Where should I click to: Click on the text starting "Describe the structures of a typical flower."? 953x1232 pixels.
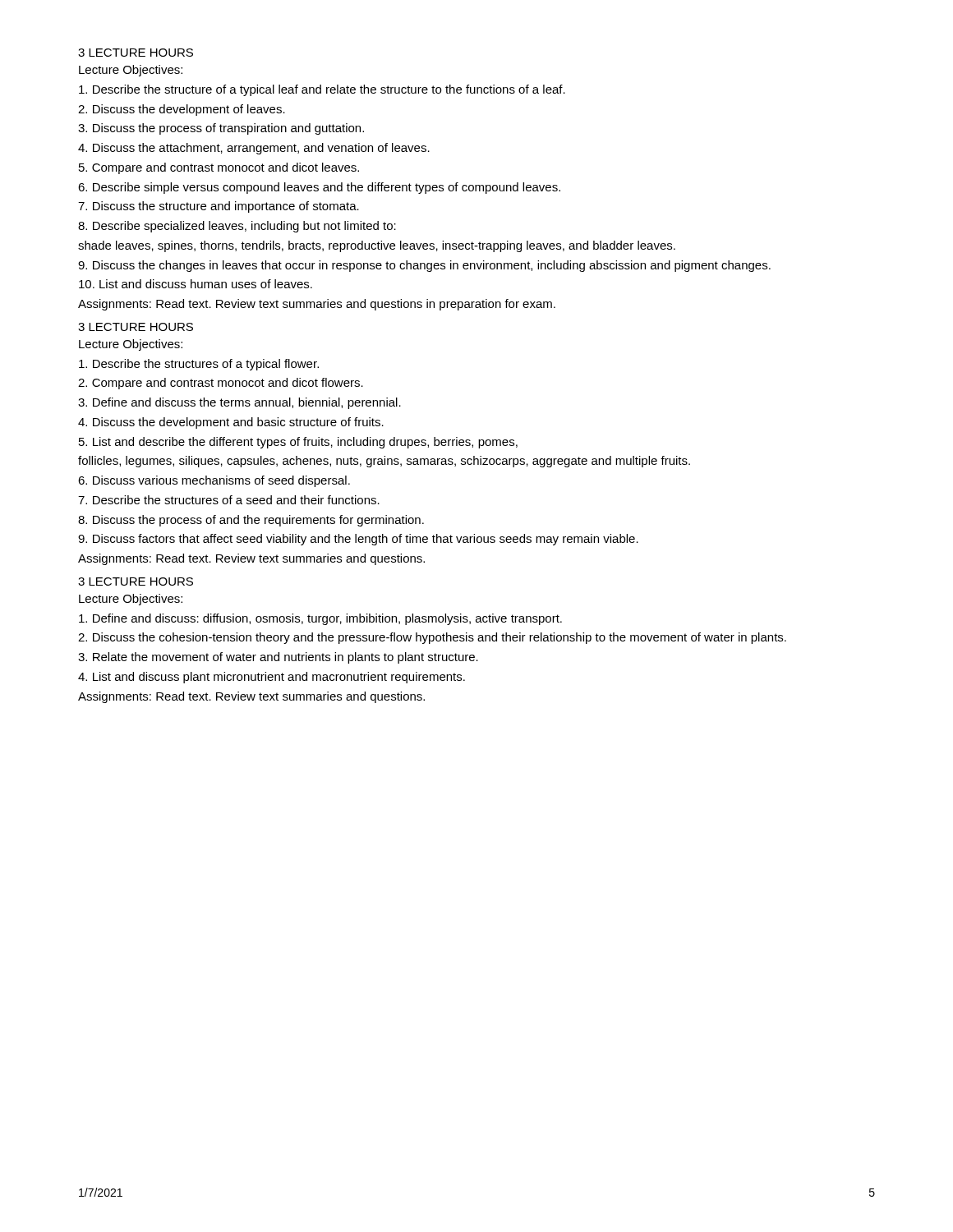199,363
